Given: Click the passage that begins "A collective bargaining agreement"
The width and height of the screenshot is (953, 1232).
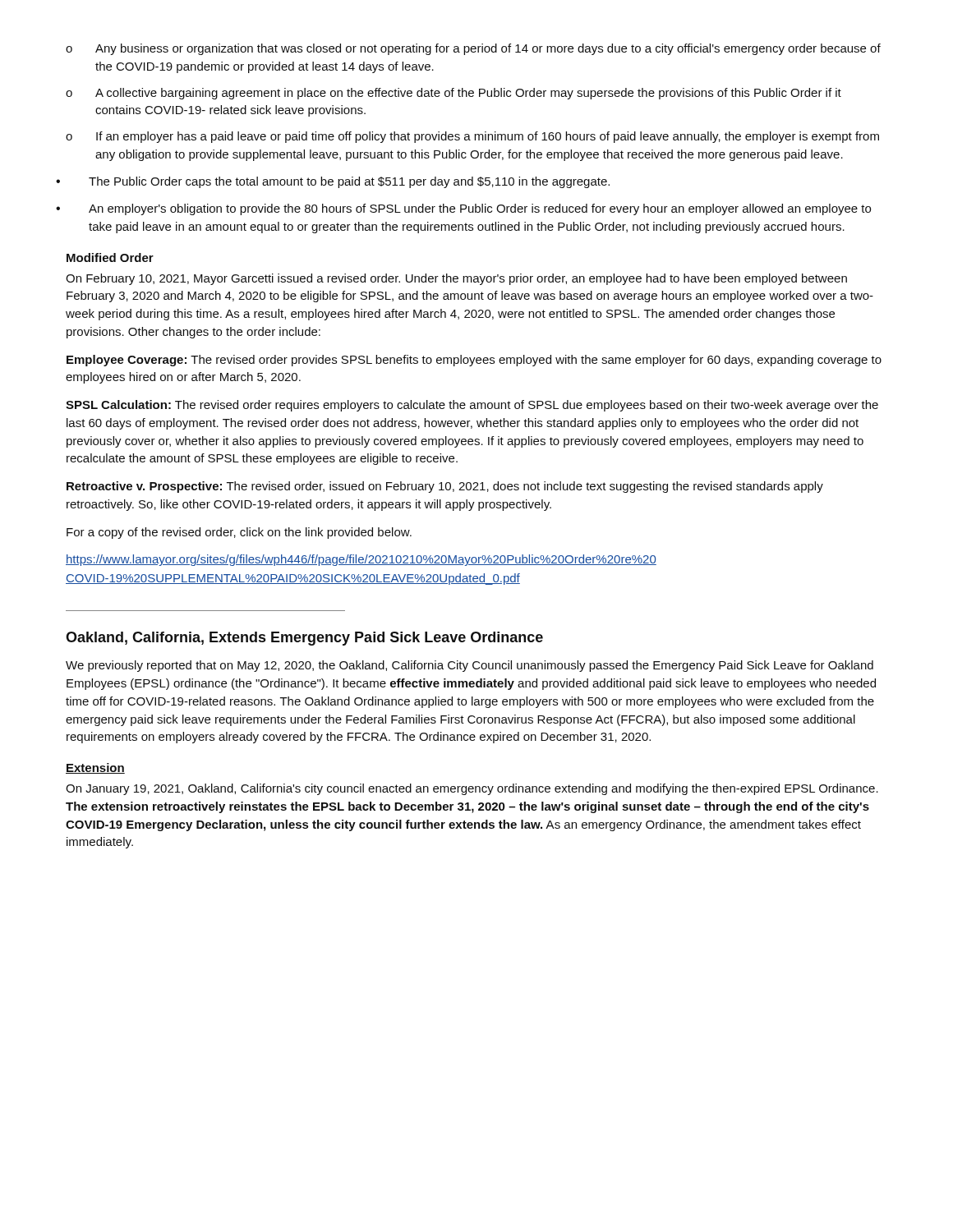Looking at the screenshot, I should coord(468,101).
